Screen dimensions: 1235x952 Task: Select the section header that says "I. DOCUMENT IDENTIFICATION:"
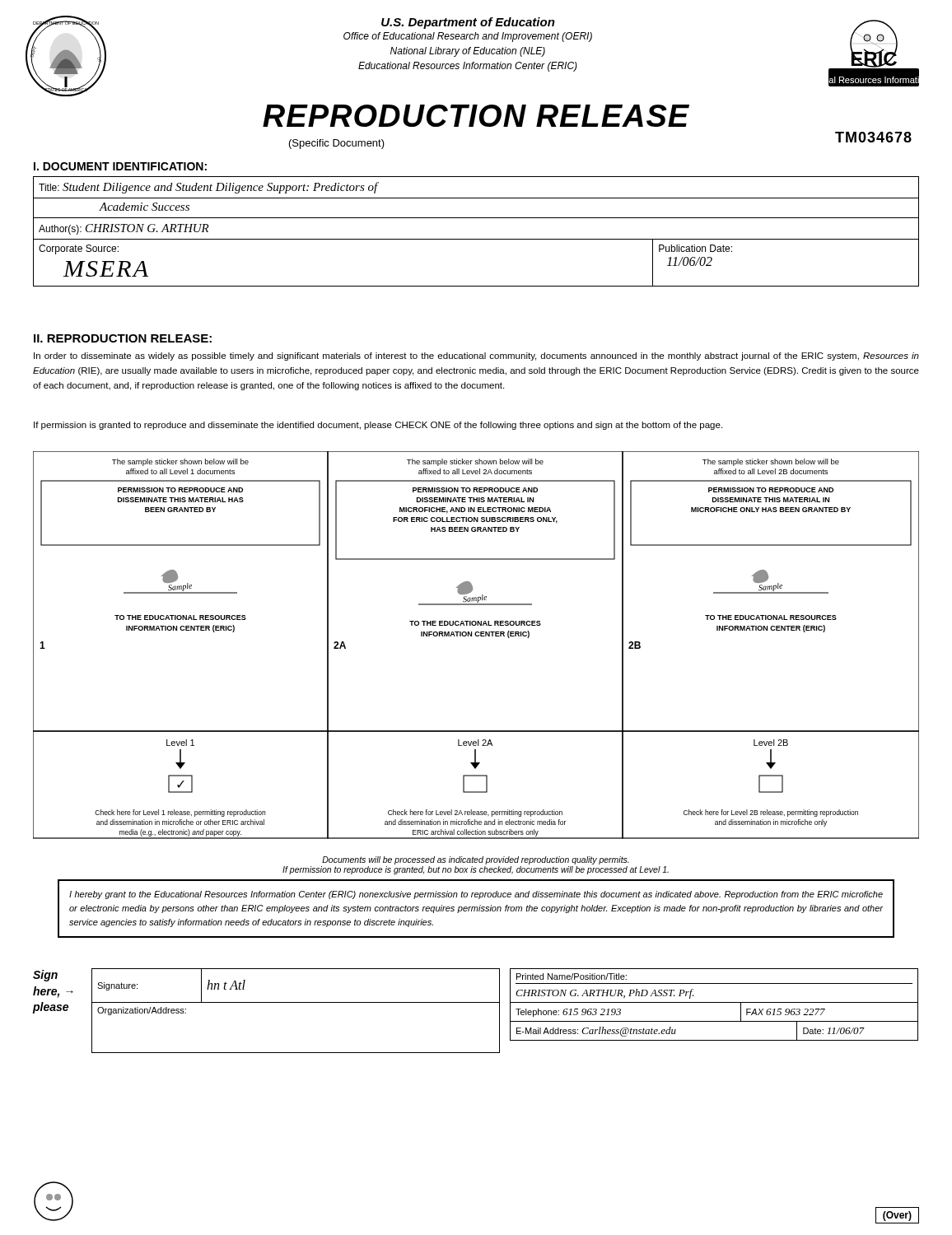click(120, 166)
